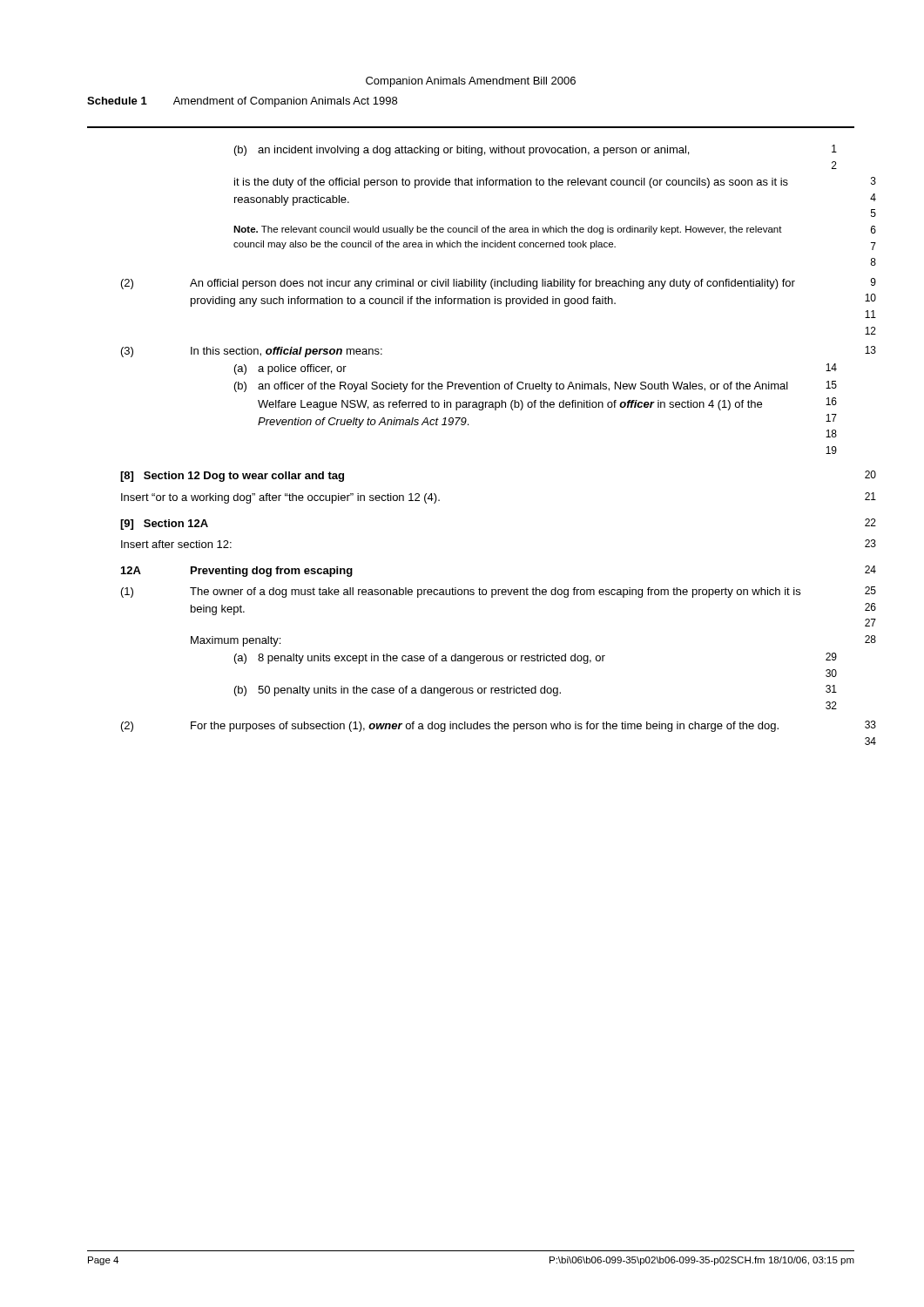Screen dimensions: 1307x924
Task: Locate the text block that says "(2) An official"
Action: (482, 307)
